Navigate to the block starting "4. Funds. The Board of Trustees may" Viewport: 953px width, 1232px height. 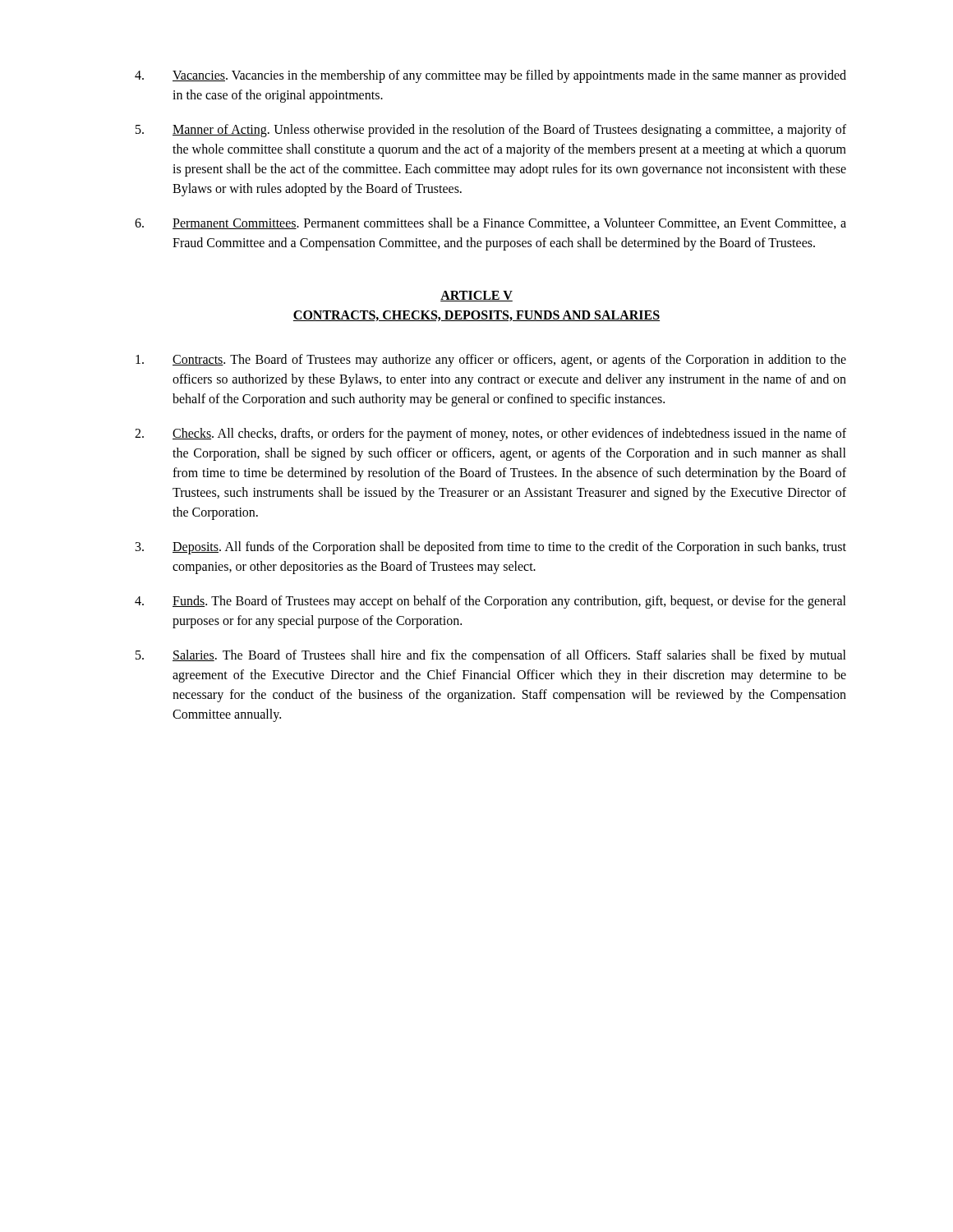pyautogui.click(x=476, y=611)
